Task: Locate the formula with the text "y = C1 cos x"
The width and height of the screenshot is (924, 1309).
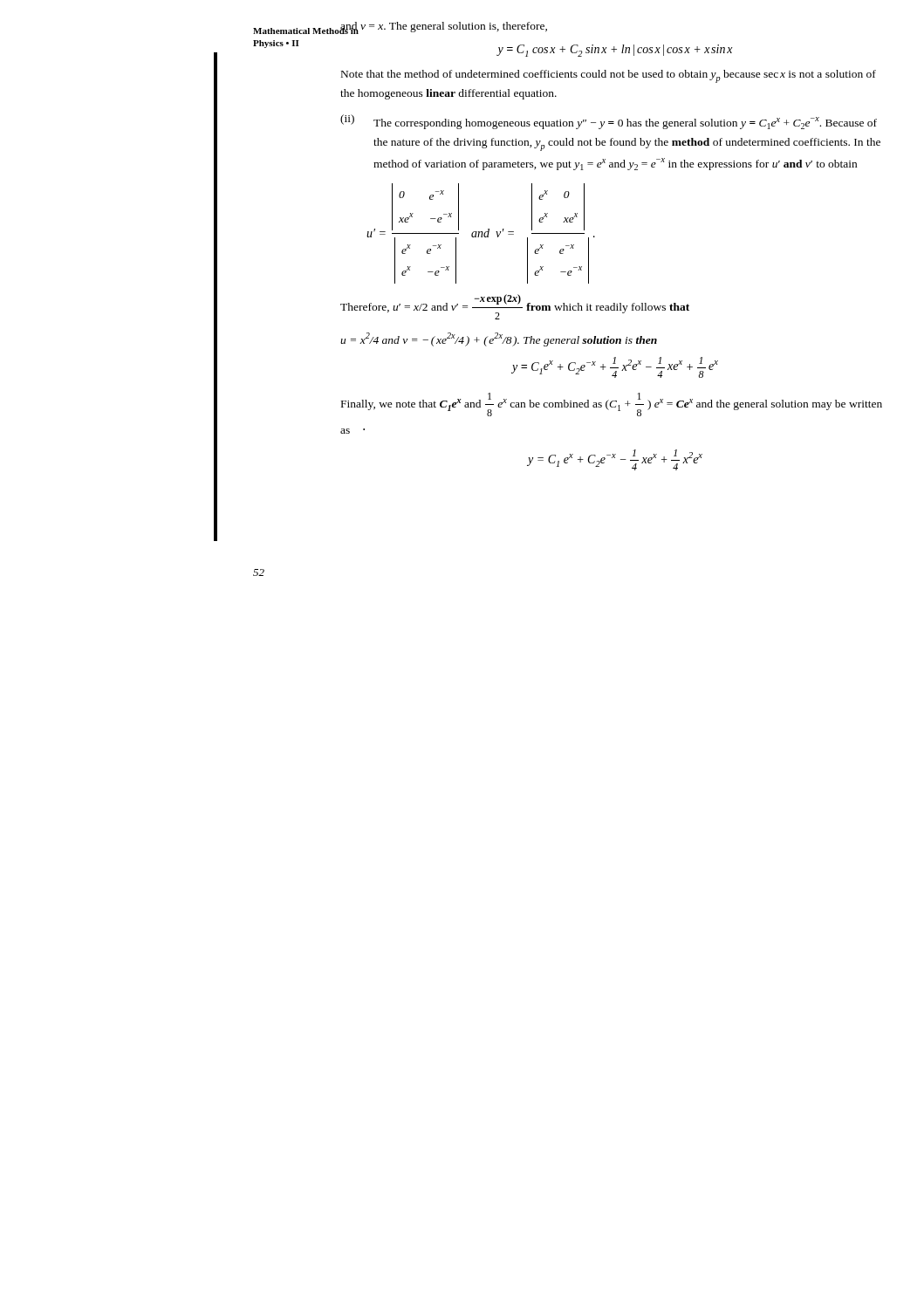Action: click(615, 50)
